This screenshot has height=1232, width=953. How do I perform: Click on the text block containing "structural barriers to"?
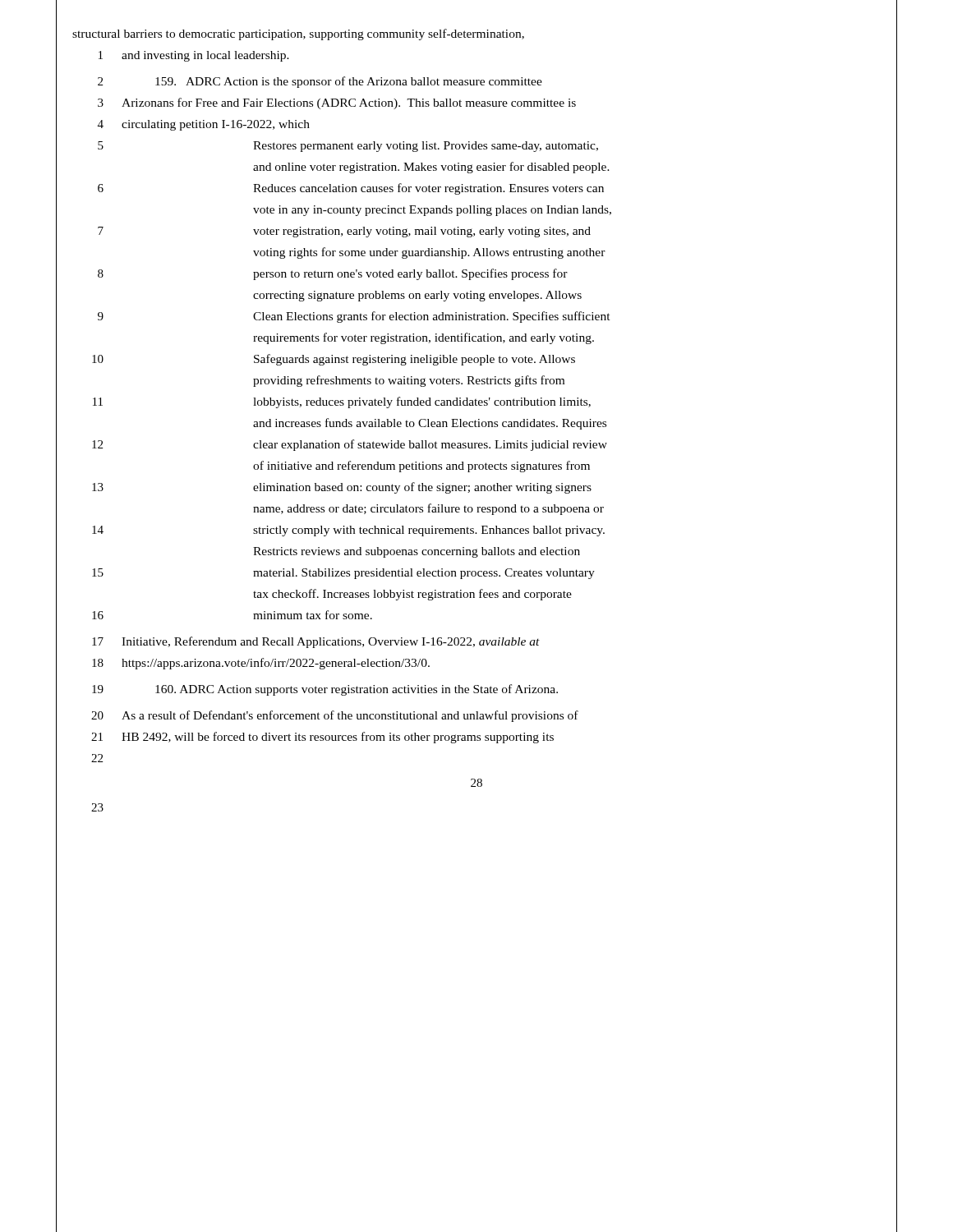click(x=298, y=33)
